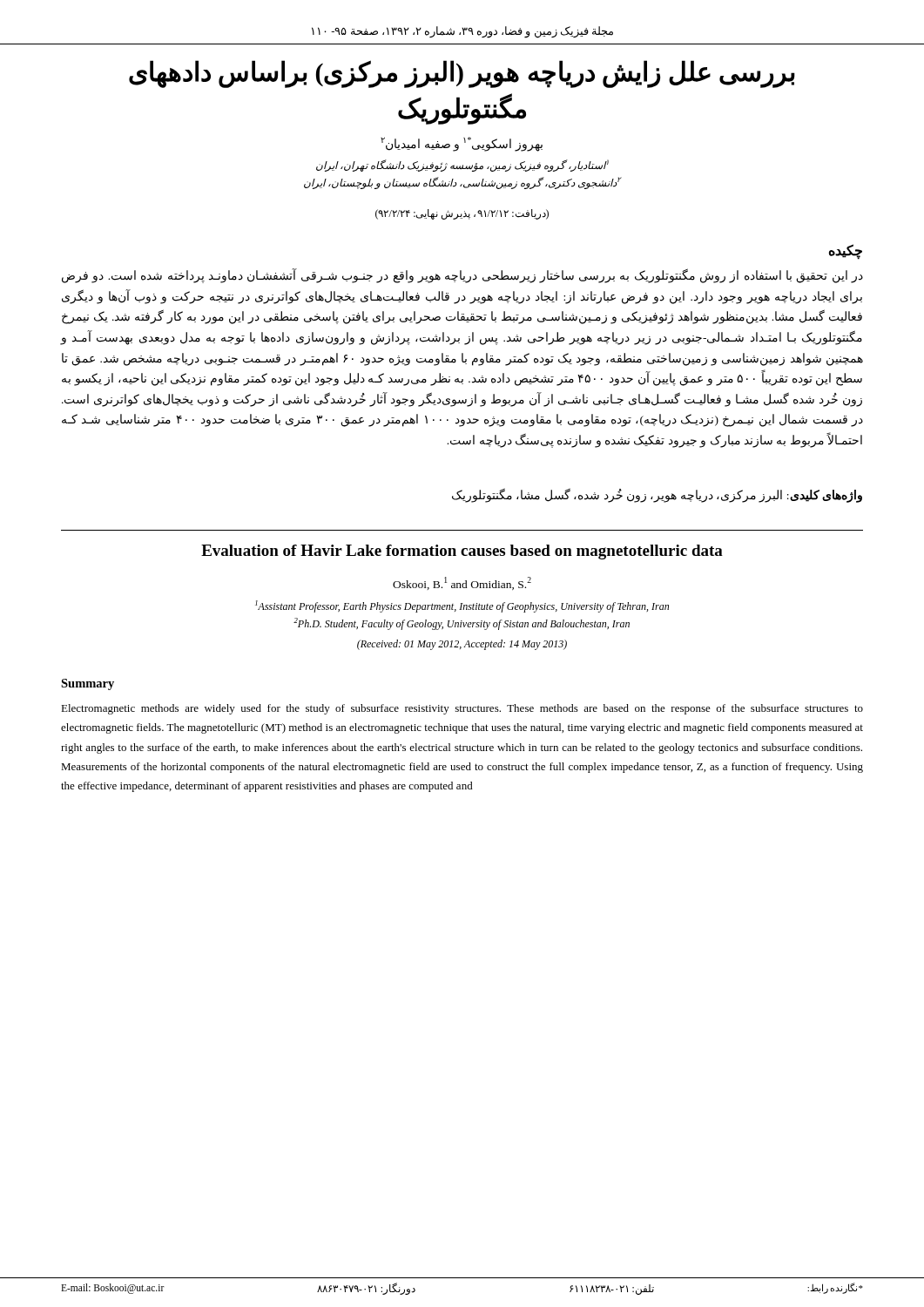
Task: Locate the block of text that opens with "در این تحقیق با"
Action: pos(462,358)
